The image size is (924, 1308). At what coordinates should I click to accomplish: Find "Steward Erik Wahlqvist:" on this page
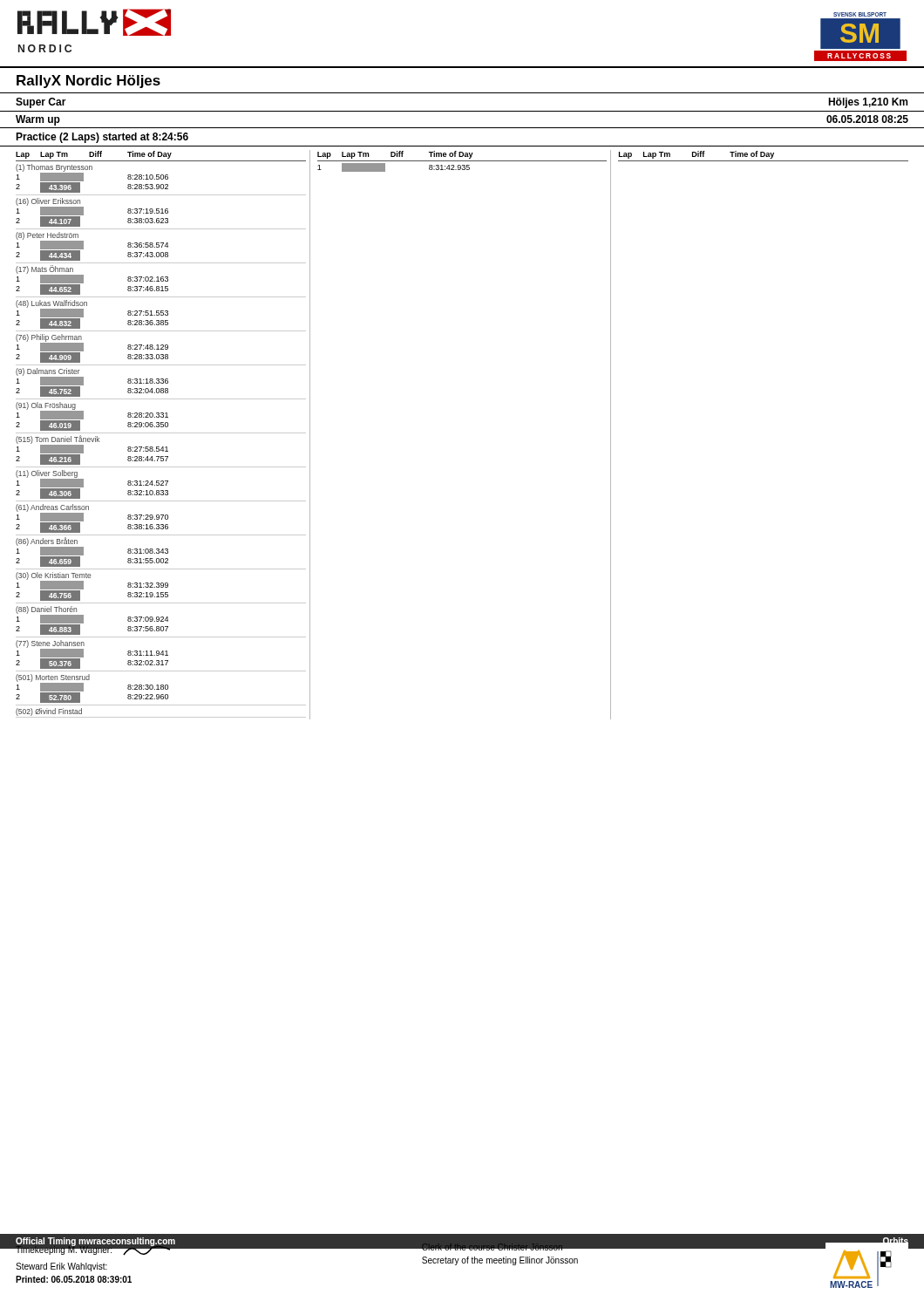tap(62, 1267)
